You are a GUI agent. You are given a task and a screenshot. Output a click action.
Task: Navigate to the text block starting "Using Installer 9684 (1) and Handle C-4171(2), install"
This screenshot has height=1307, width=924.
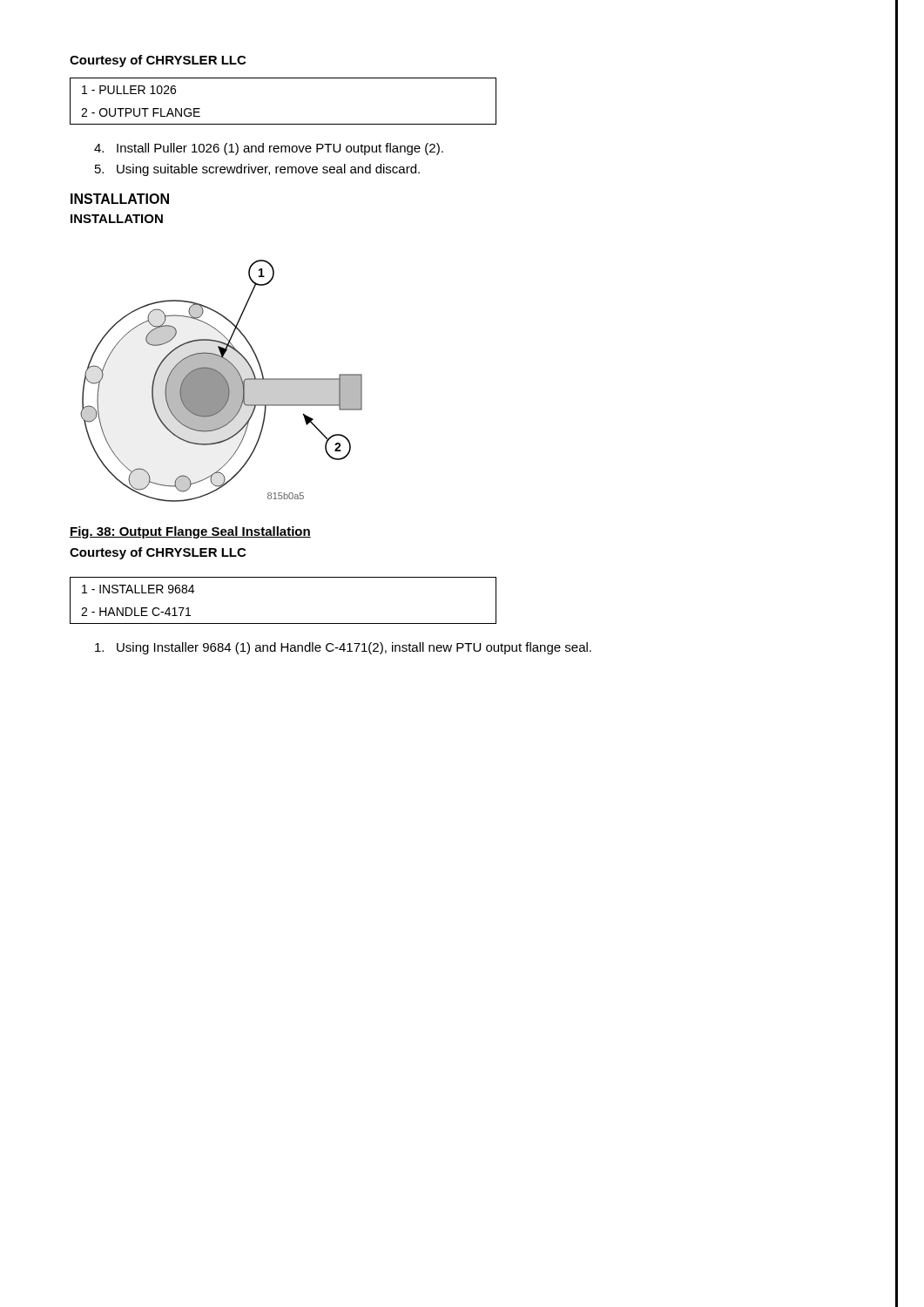pos(343,647)
